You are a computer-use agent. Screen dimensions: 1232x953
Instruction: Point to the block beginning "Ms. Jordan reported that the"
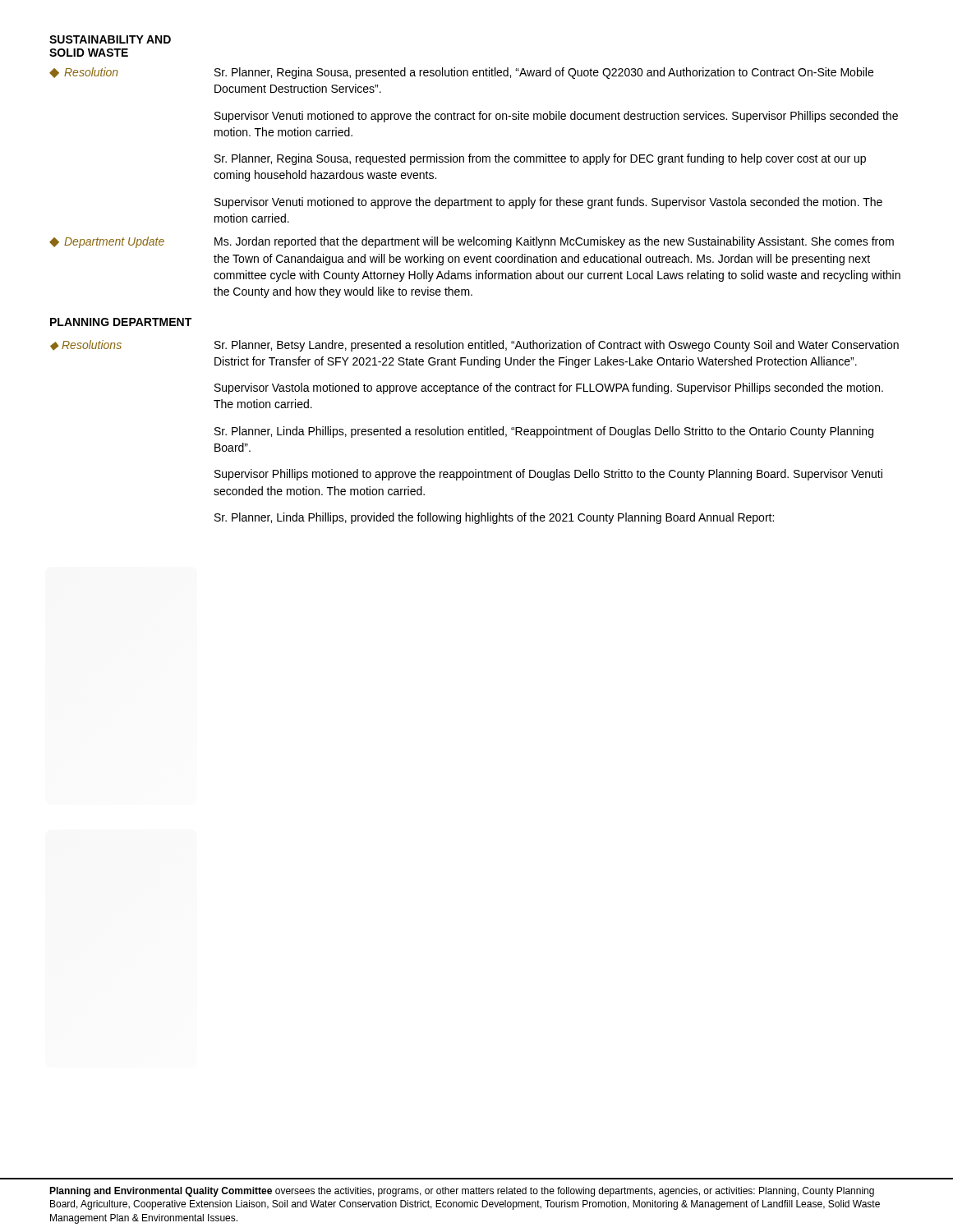pos(557,267)
